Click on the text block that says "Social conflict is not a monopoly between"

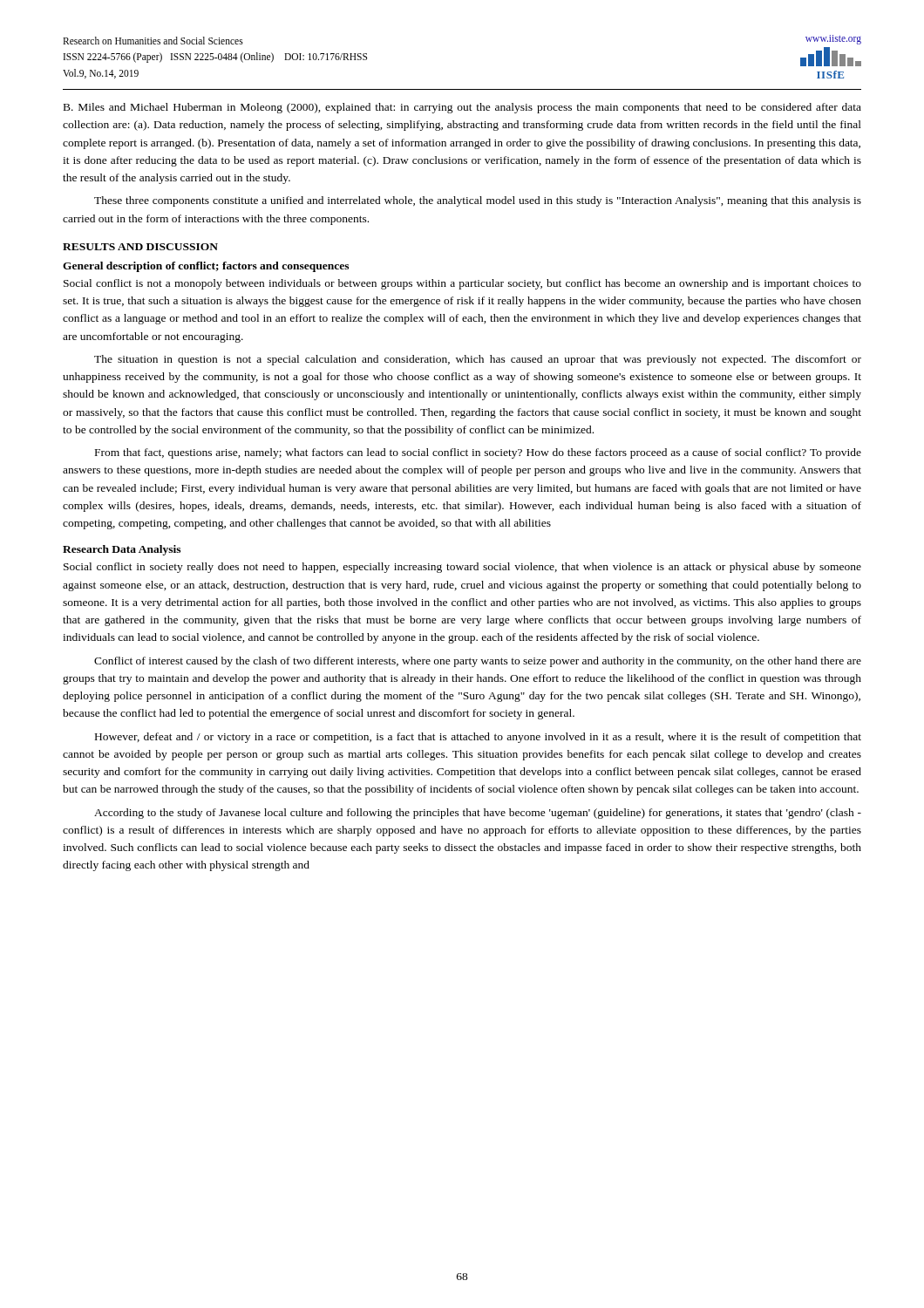[x=462, y=403]
